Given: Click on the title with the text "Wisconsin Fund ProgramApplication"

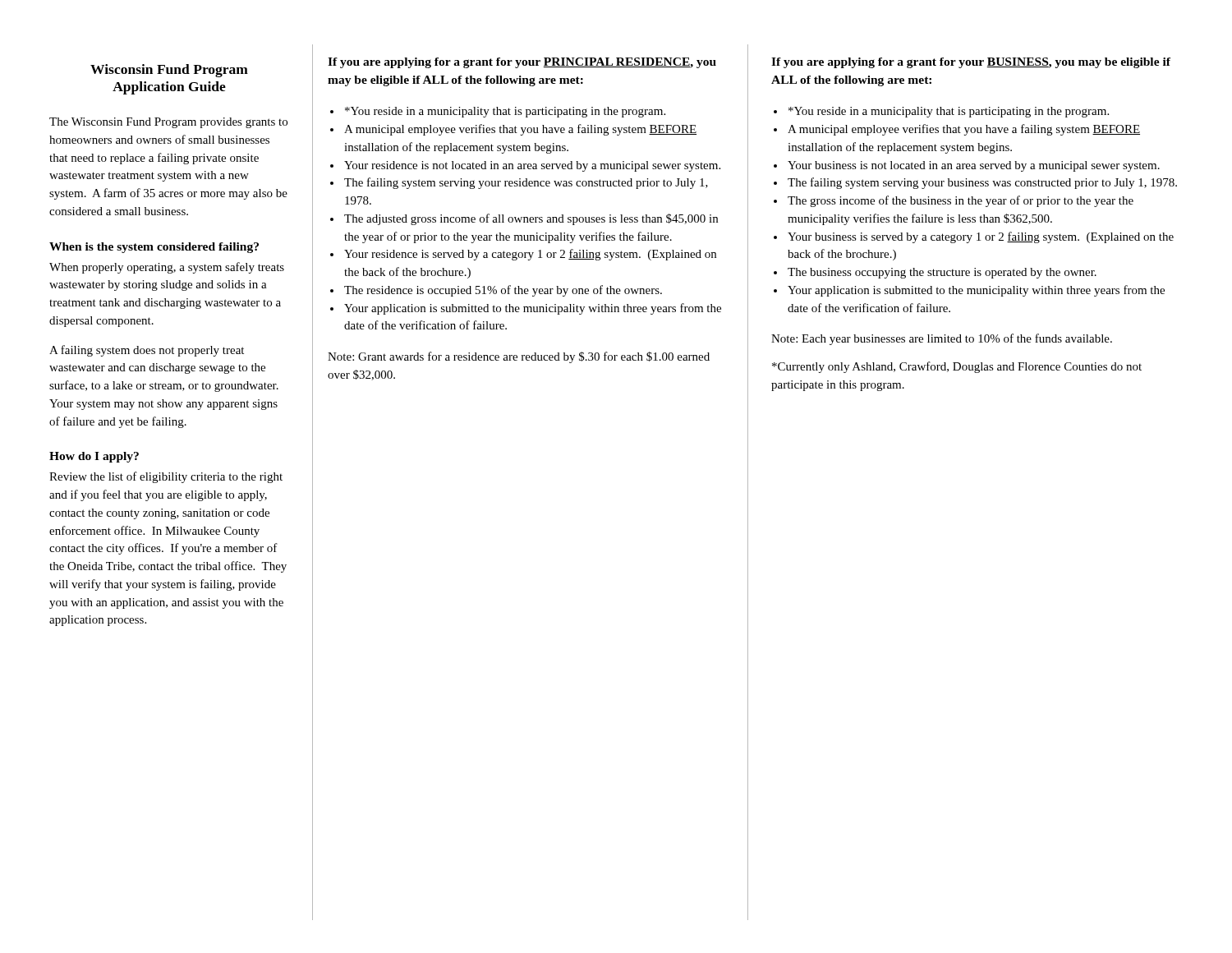Looking at the screenshot, I should pos(169,78).
